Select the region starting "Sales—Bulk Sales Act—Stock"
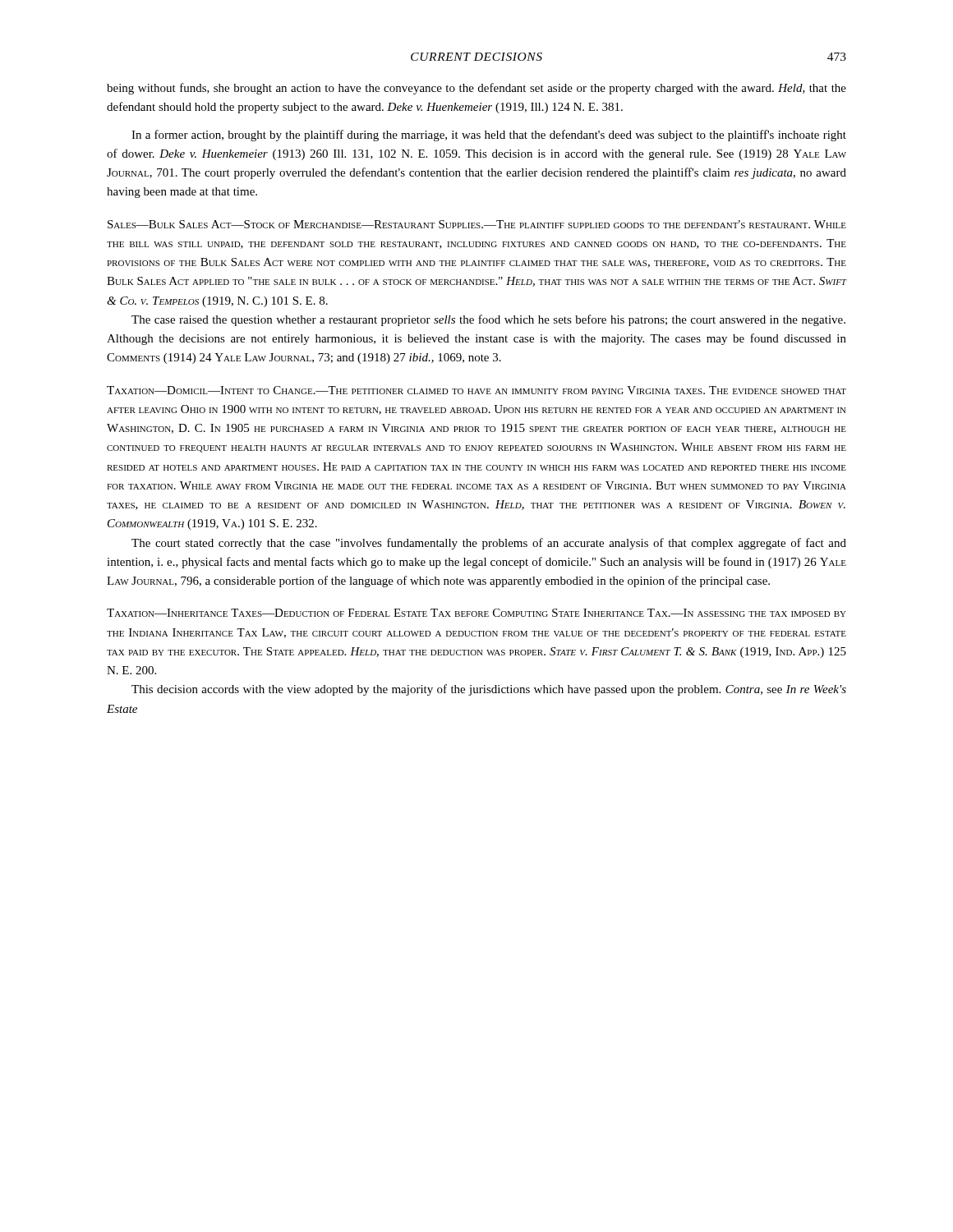953x1232 pixels. coord(476,262)
